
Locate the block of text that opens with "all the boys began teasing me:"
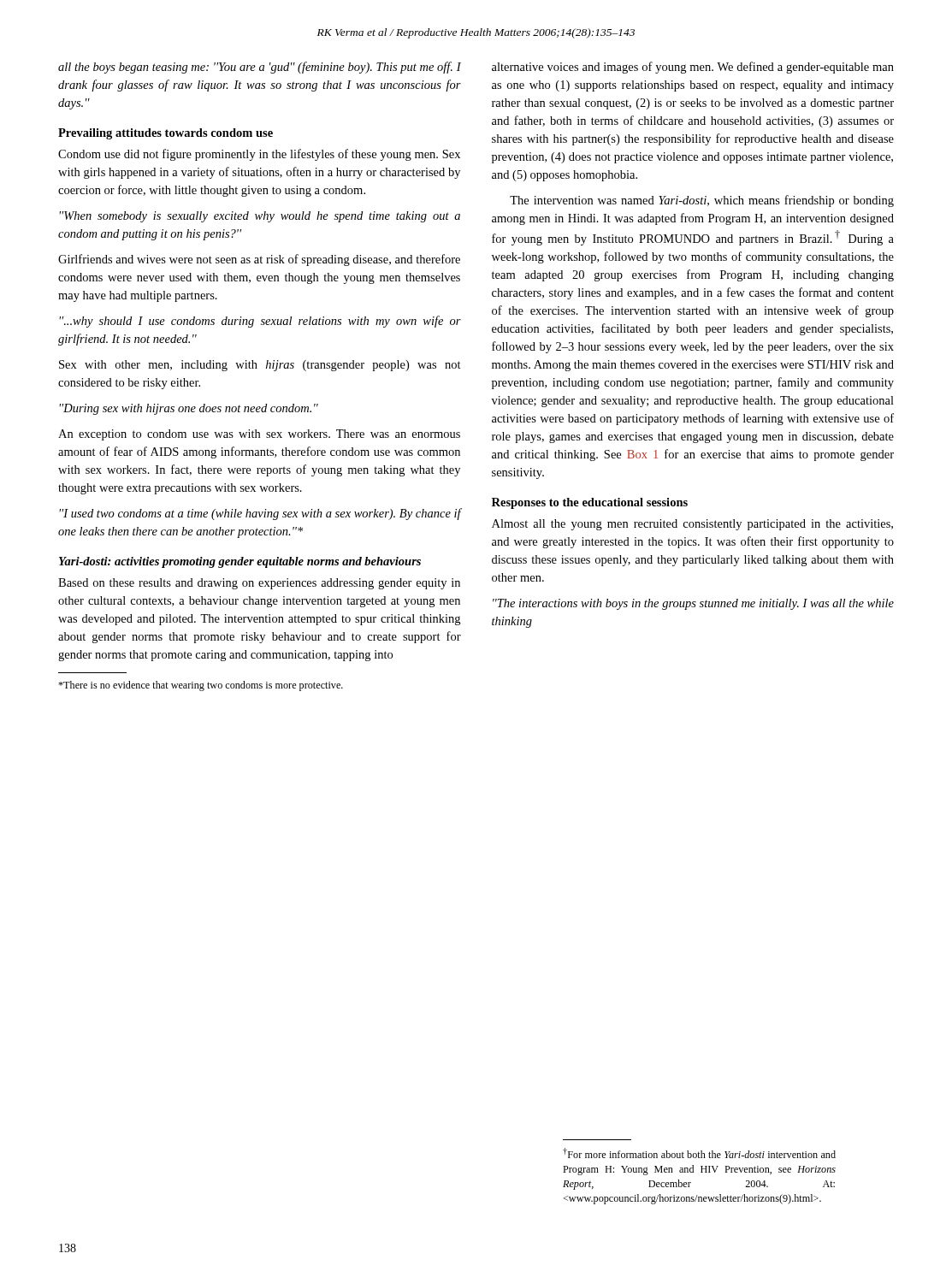259,85
